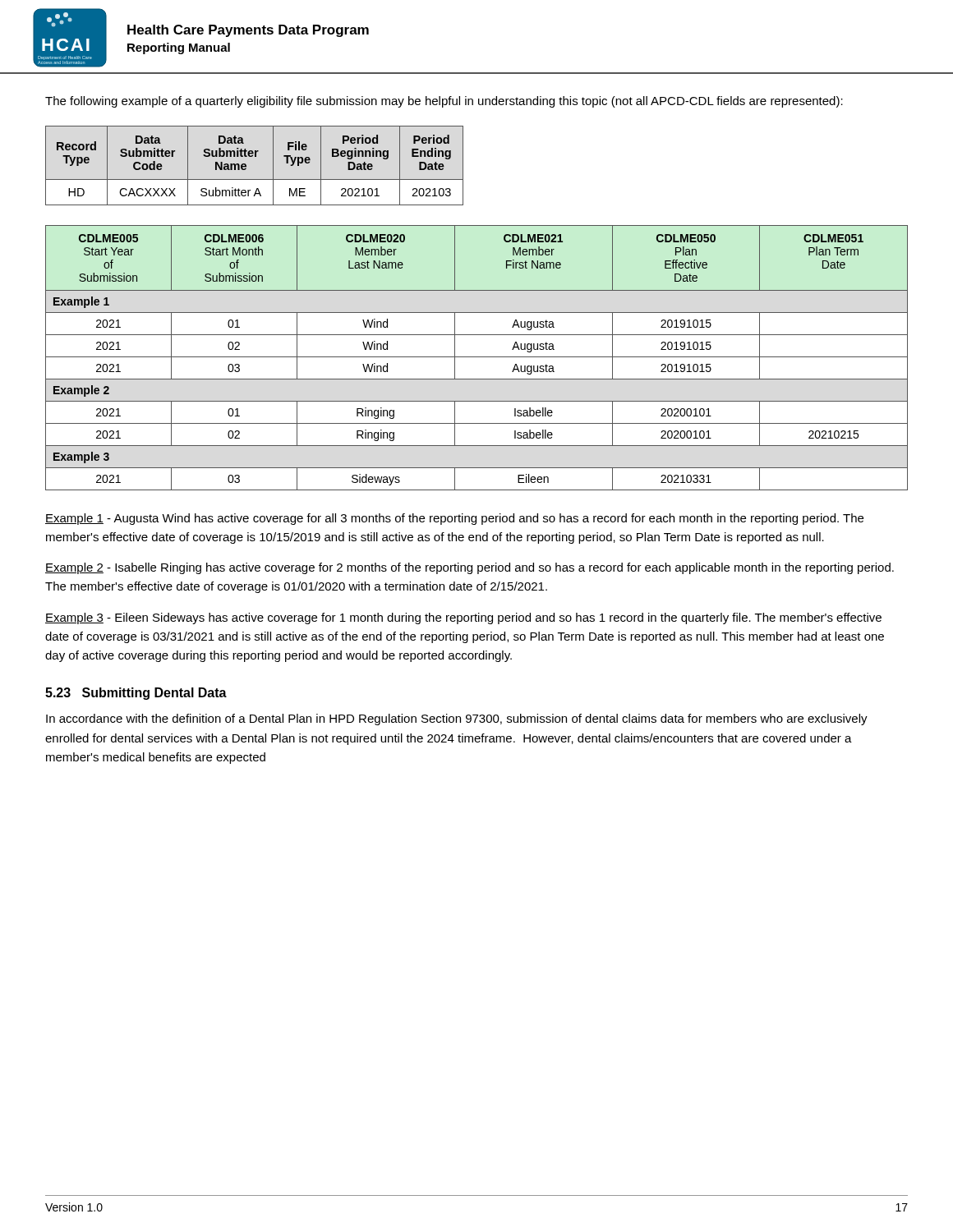The width and height of the screenshot is (953, 1232).
Task: Locate the table with the text "Data Submitter Code"
Action: point(476,165)
